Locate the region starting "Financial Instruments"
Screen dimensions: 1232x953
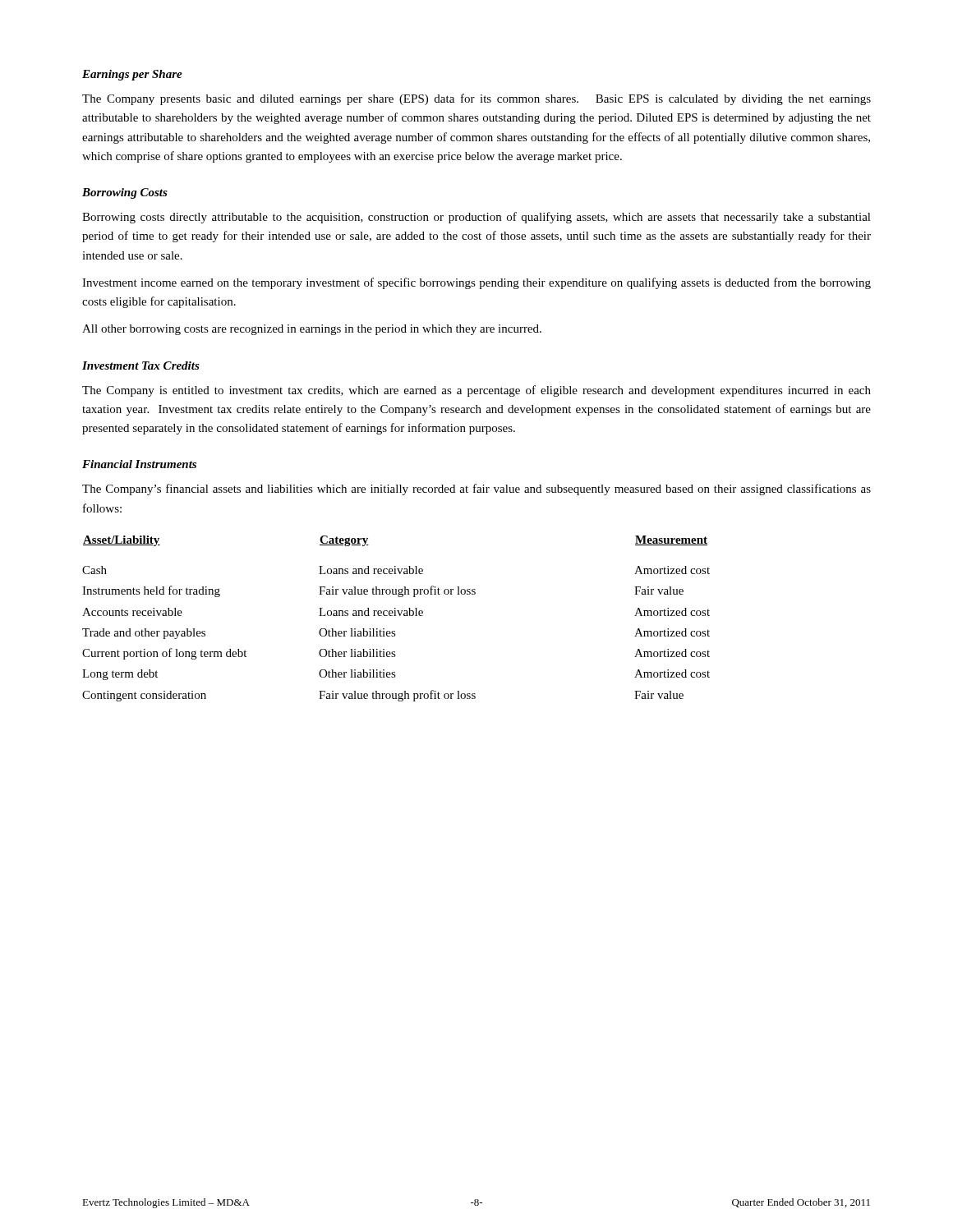(140, 464)
